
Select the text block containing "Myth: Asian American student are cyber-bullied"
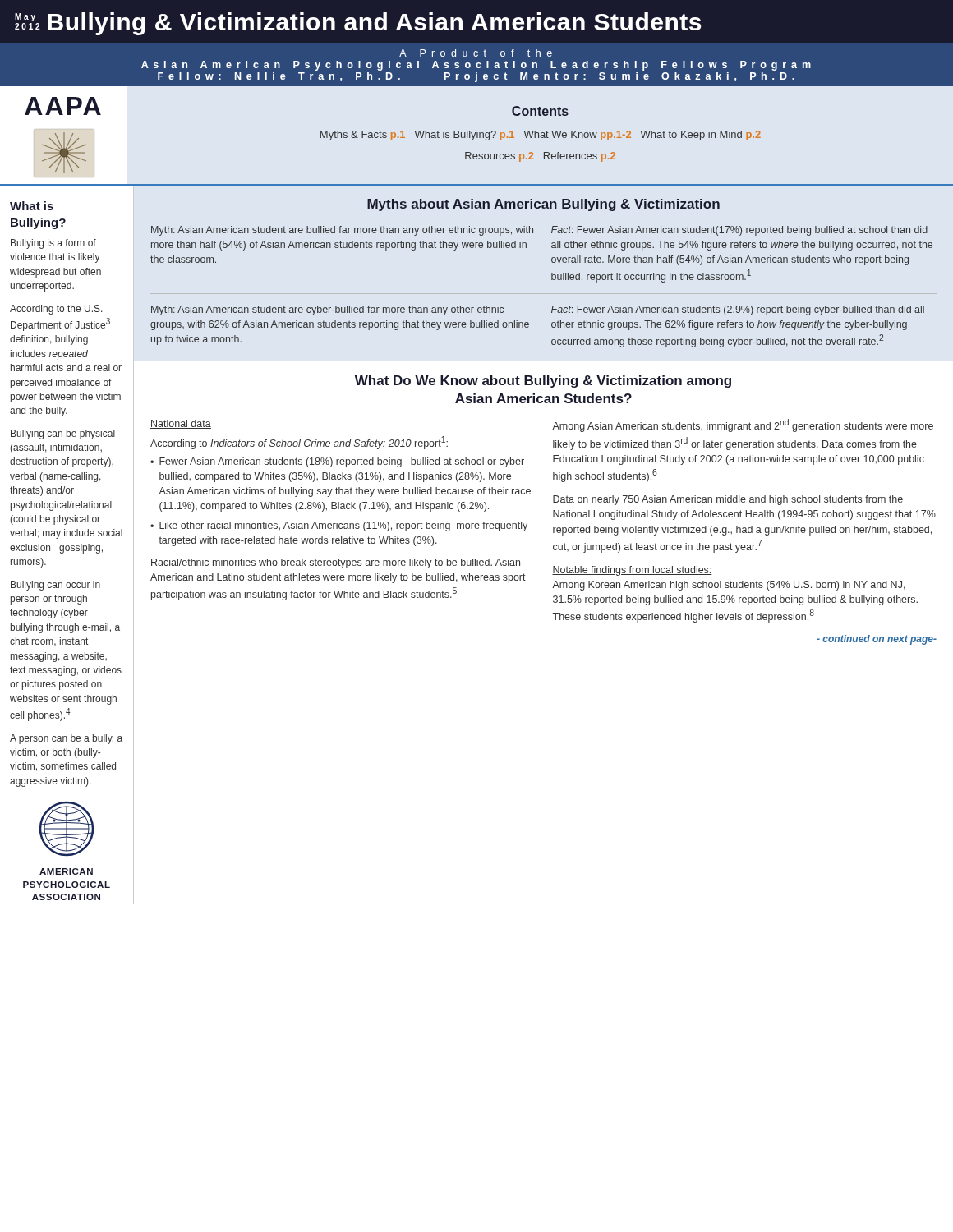tap(340, 324)
